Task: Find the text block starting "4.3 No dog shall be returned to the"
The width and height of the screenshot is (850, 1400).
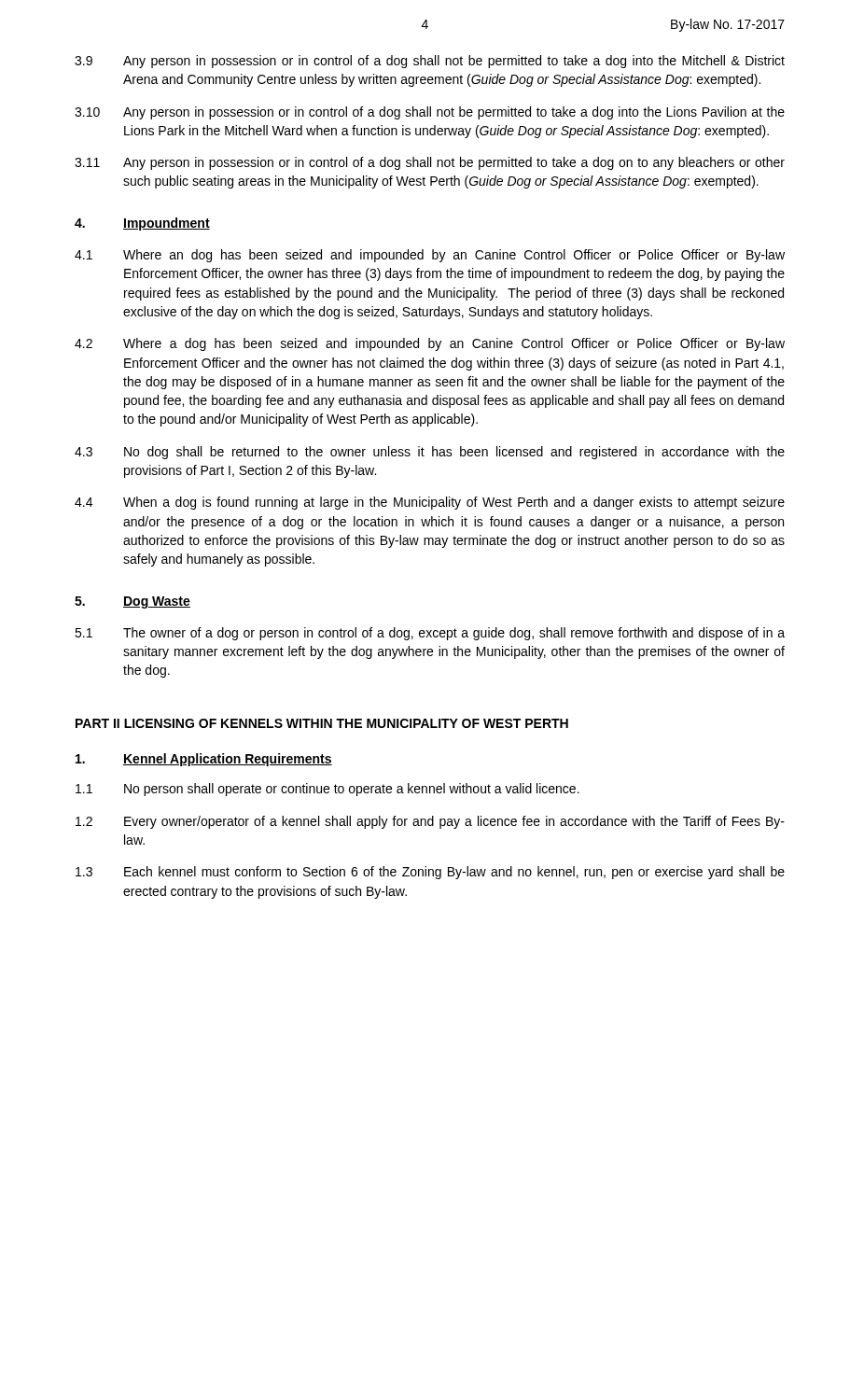Action: pos(430,461)
